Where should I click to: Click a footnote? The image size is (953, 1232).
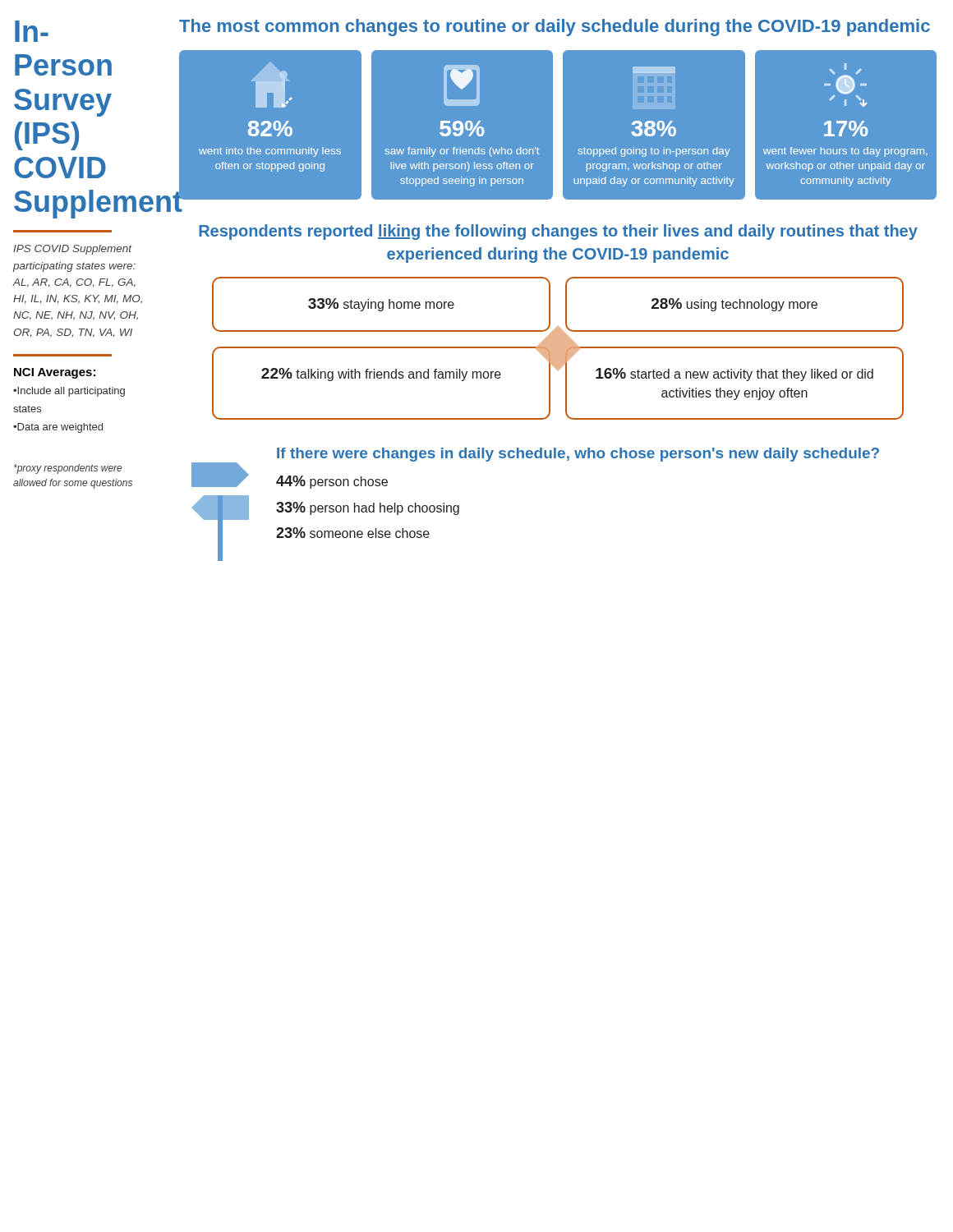click(73, 476)
